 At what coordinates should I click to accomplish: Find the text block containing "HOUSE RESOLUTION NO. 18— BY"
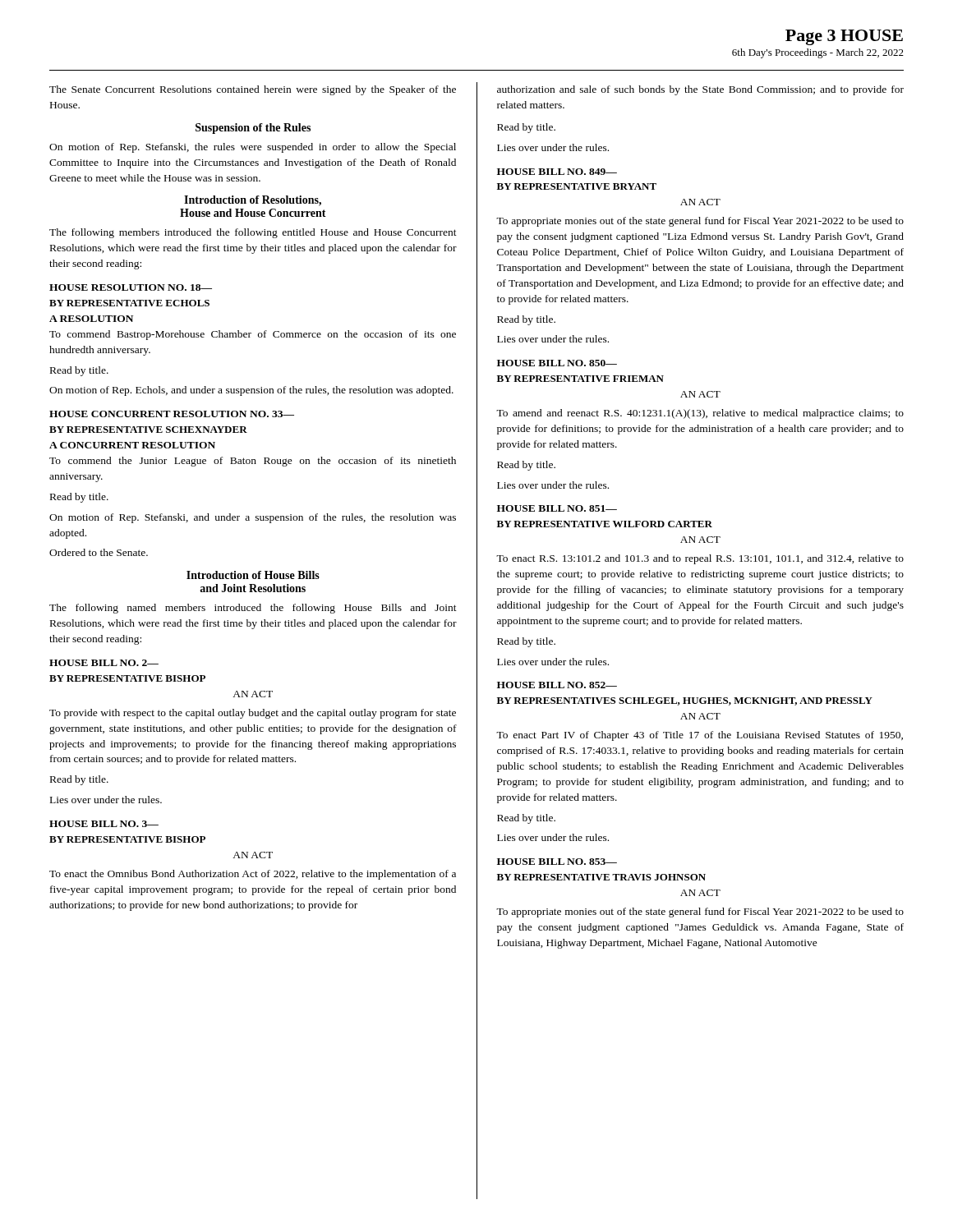click(x=131, y=287)
